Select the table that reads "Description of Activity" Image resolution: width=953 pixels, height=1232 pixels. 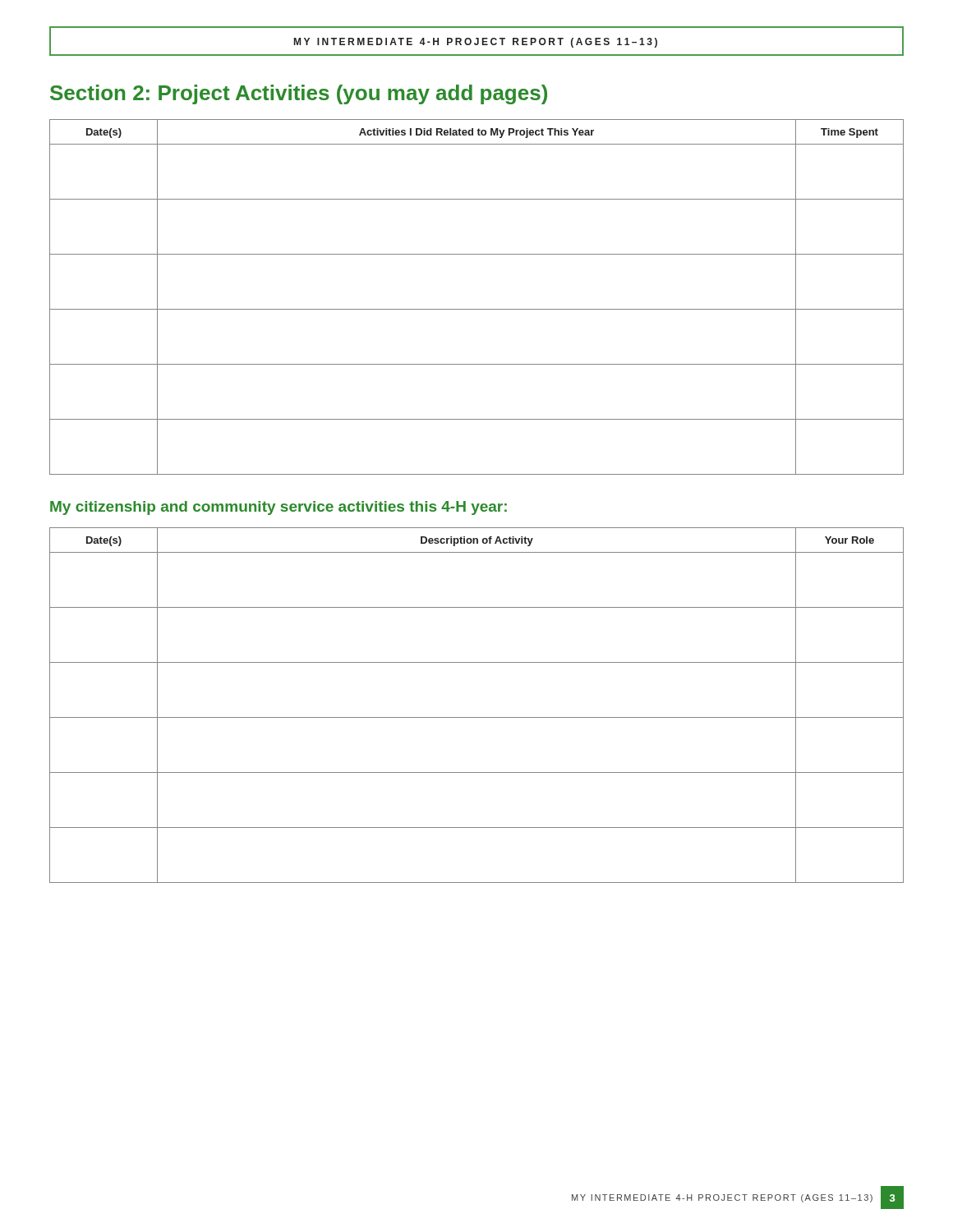click(476, 705)
